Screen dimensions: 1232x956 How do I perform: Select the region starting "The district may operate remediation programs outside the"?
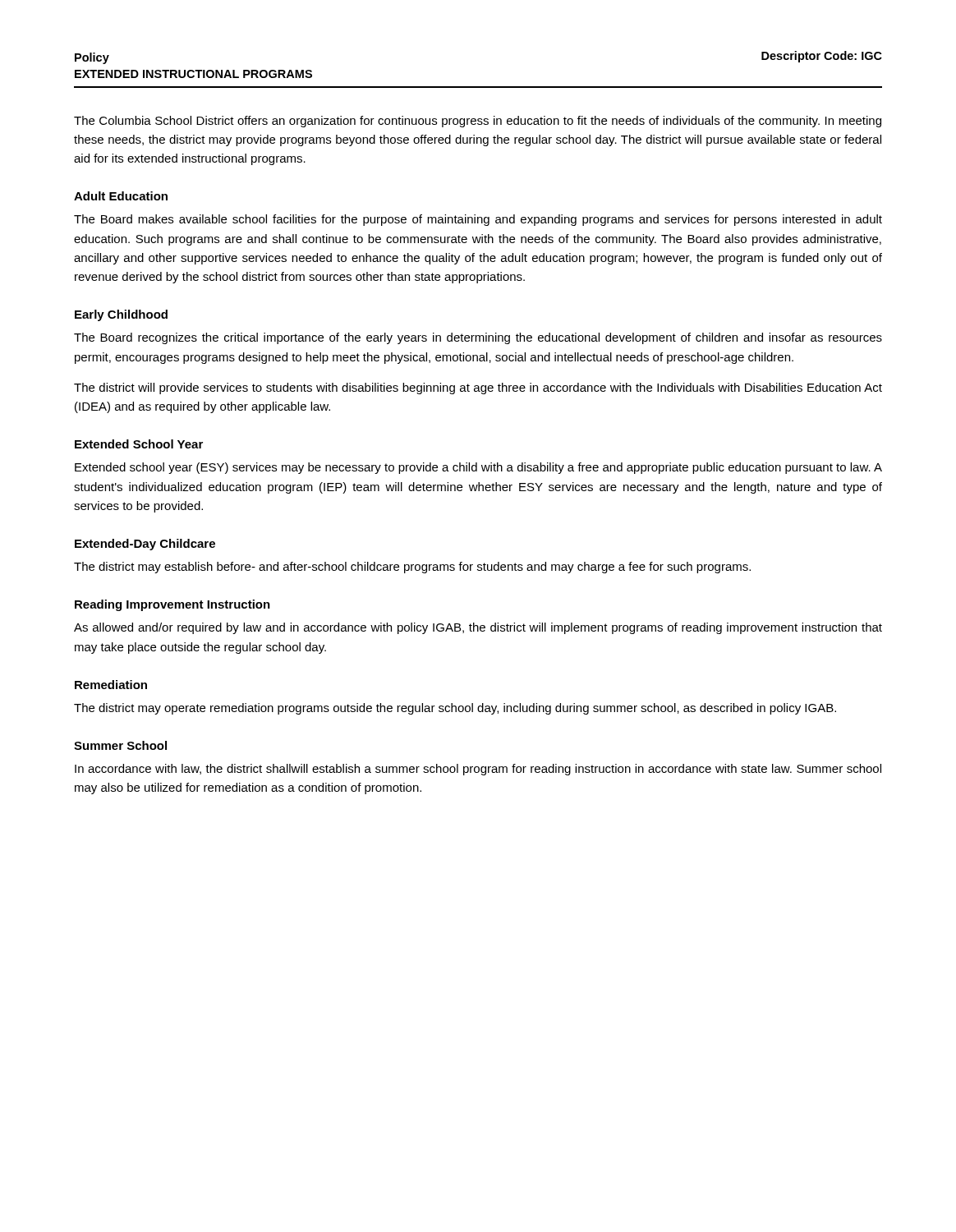click(x=456, y=707)
